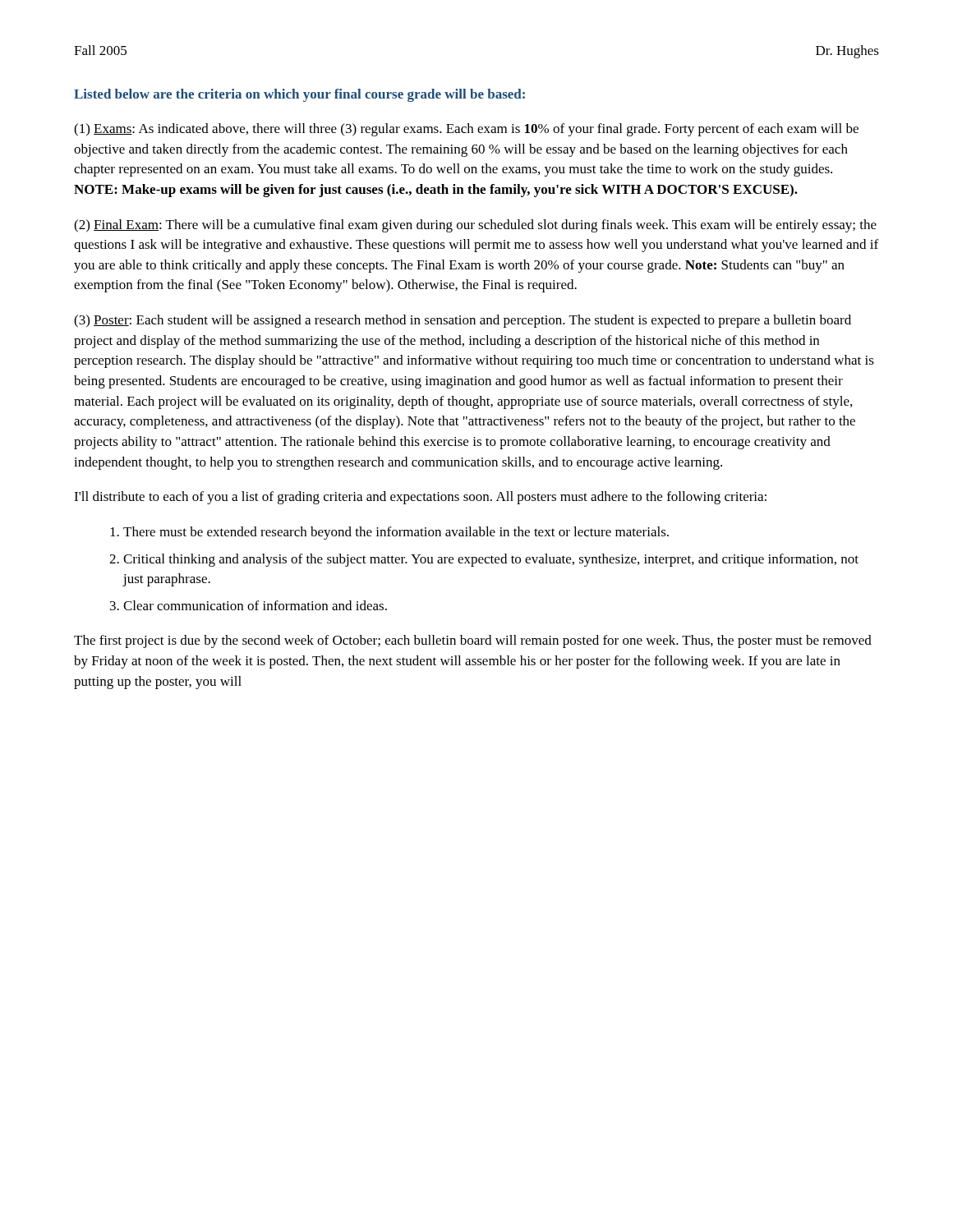Locate the section header containing "Listed below are the"

point(300,94)
